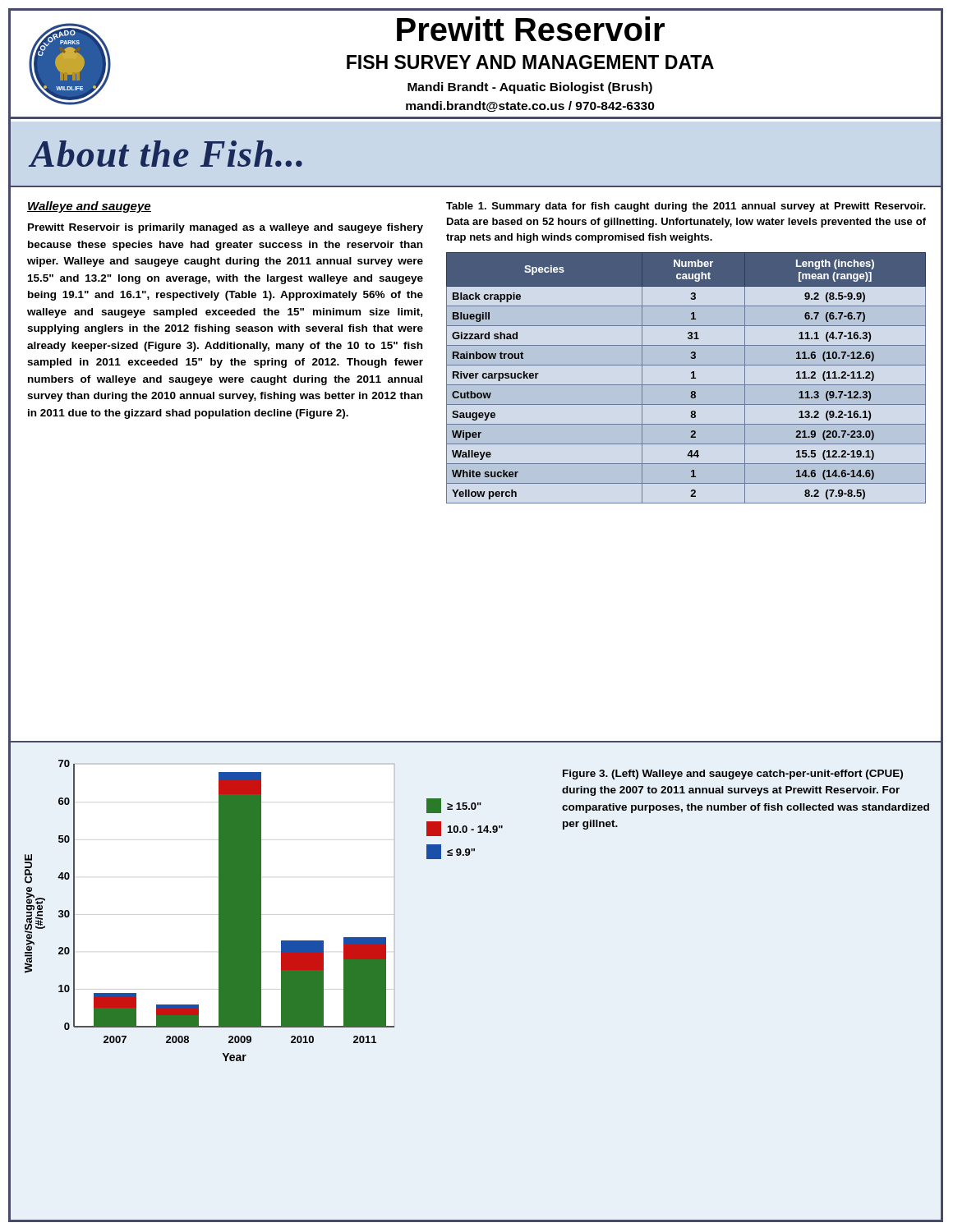Viewport: 953px width, 1232px height.
Task: Locate the text "≥ 15.0""
Action: tap(454, 806)
